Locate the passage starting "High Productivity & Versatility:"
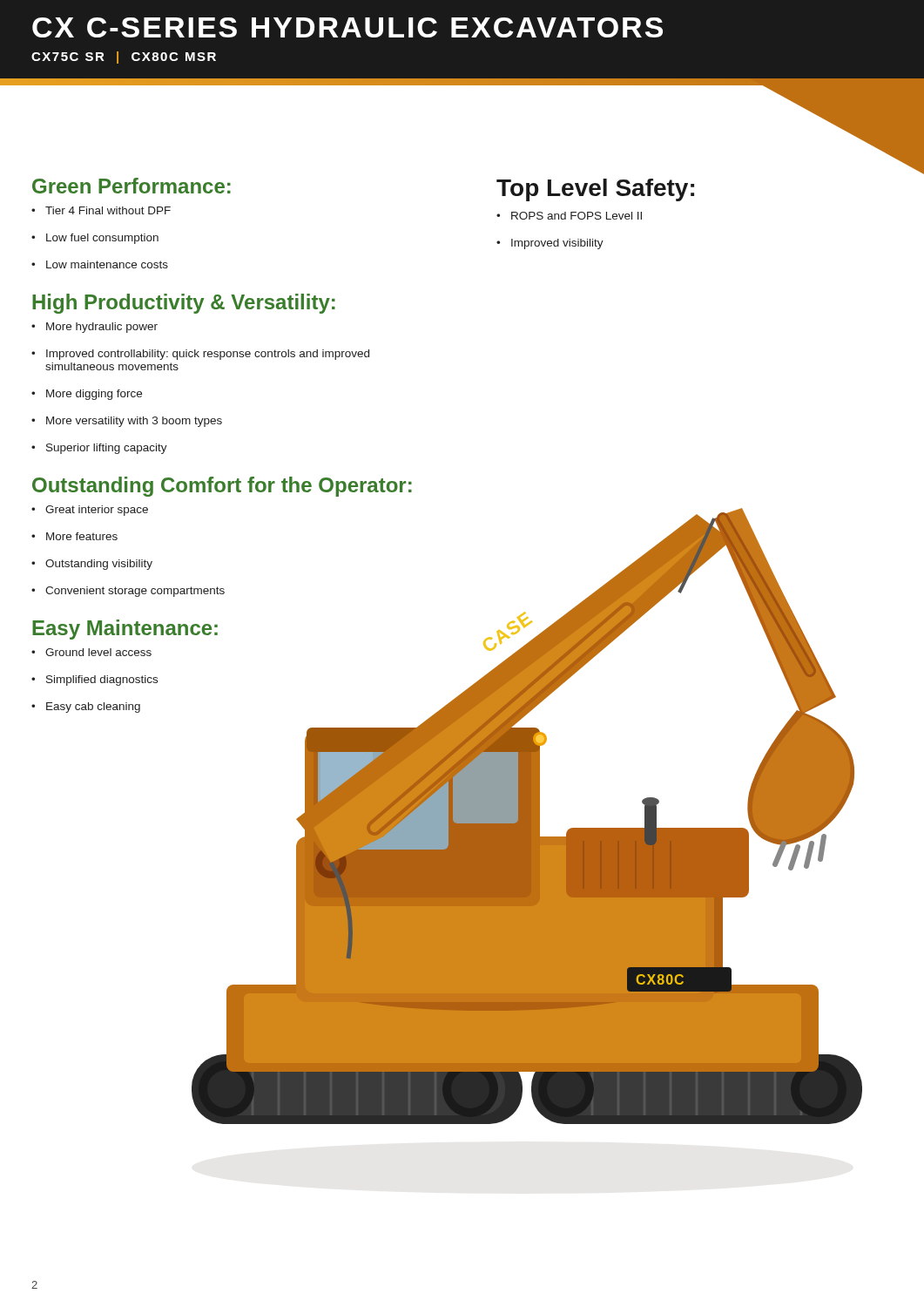This screenshot has width=924, height=1307. tap(184, 302)
